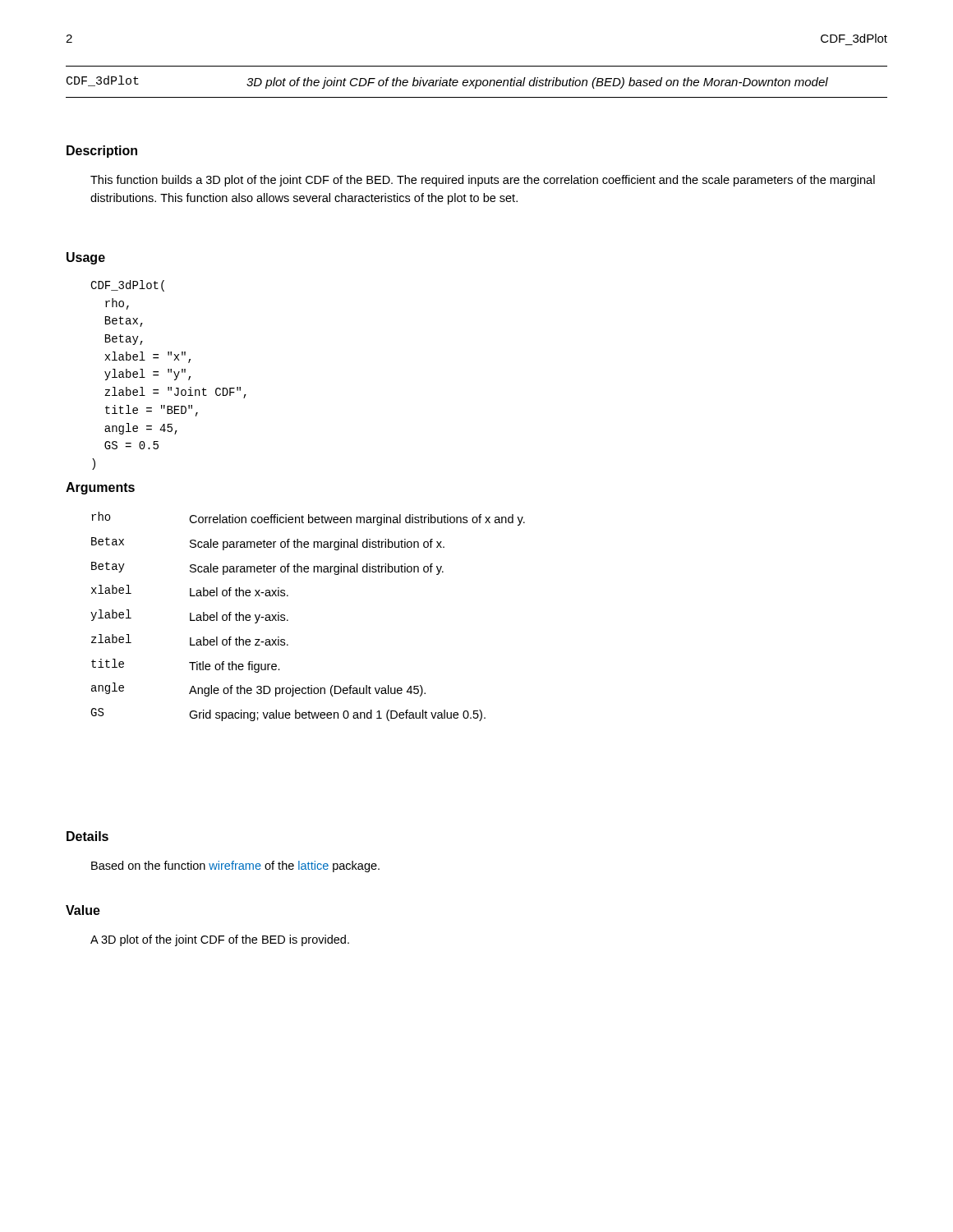Screen dimensions: 1232x953
Task: Click on the table containing "Correlation coefficient between"
Action: (x=489, y=618)
